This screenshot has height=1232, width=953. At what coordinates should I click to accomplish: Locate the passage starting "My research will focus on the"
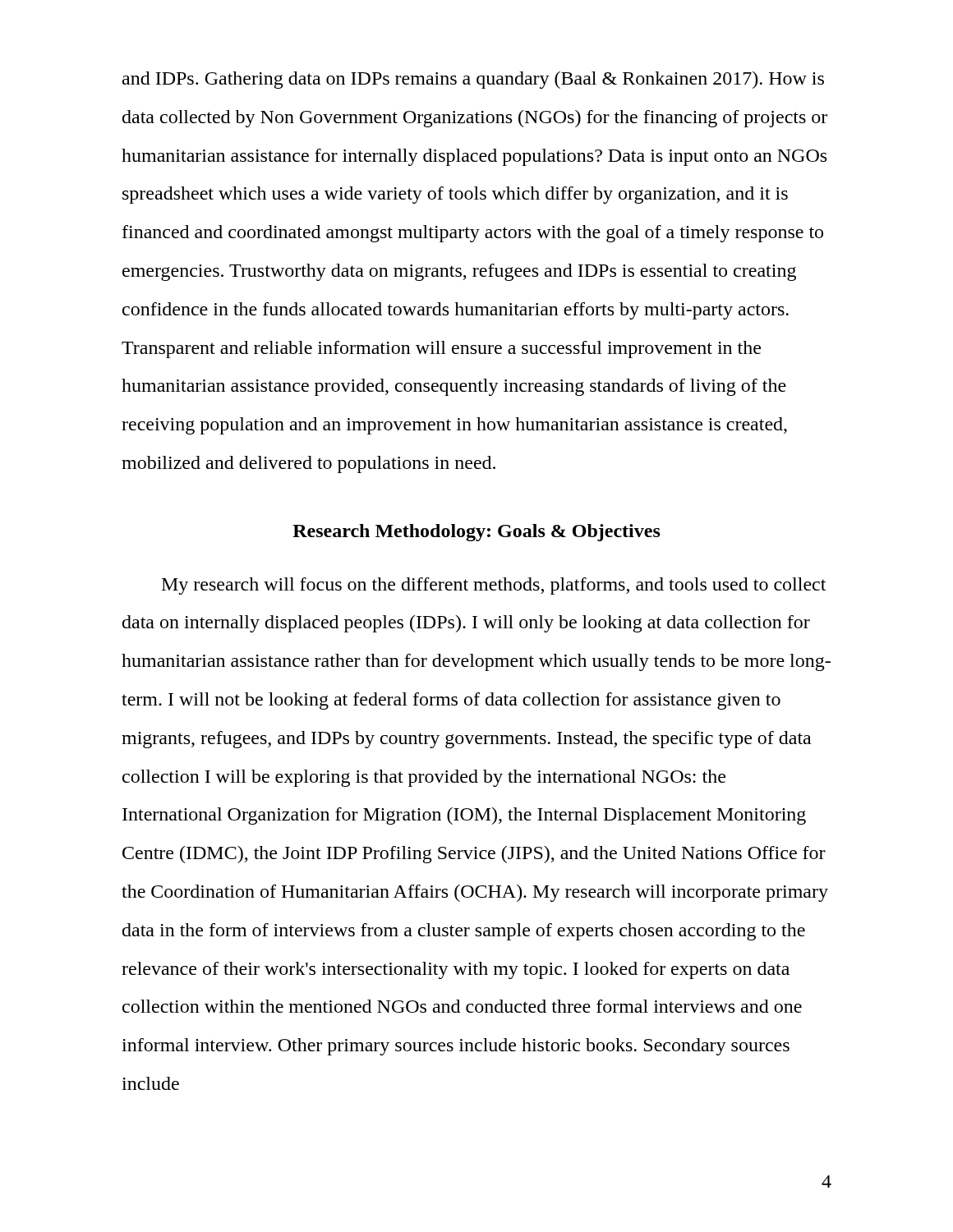[x=494, y=586]
